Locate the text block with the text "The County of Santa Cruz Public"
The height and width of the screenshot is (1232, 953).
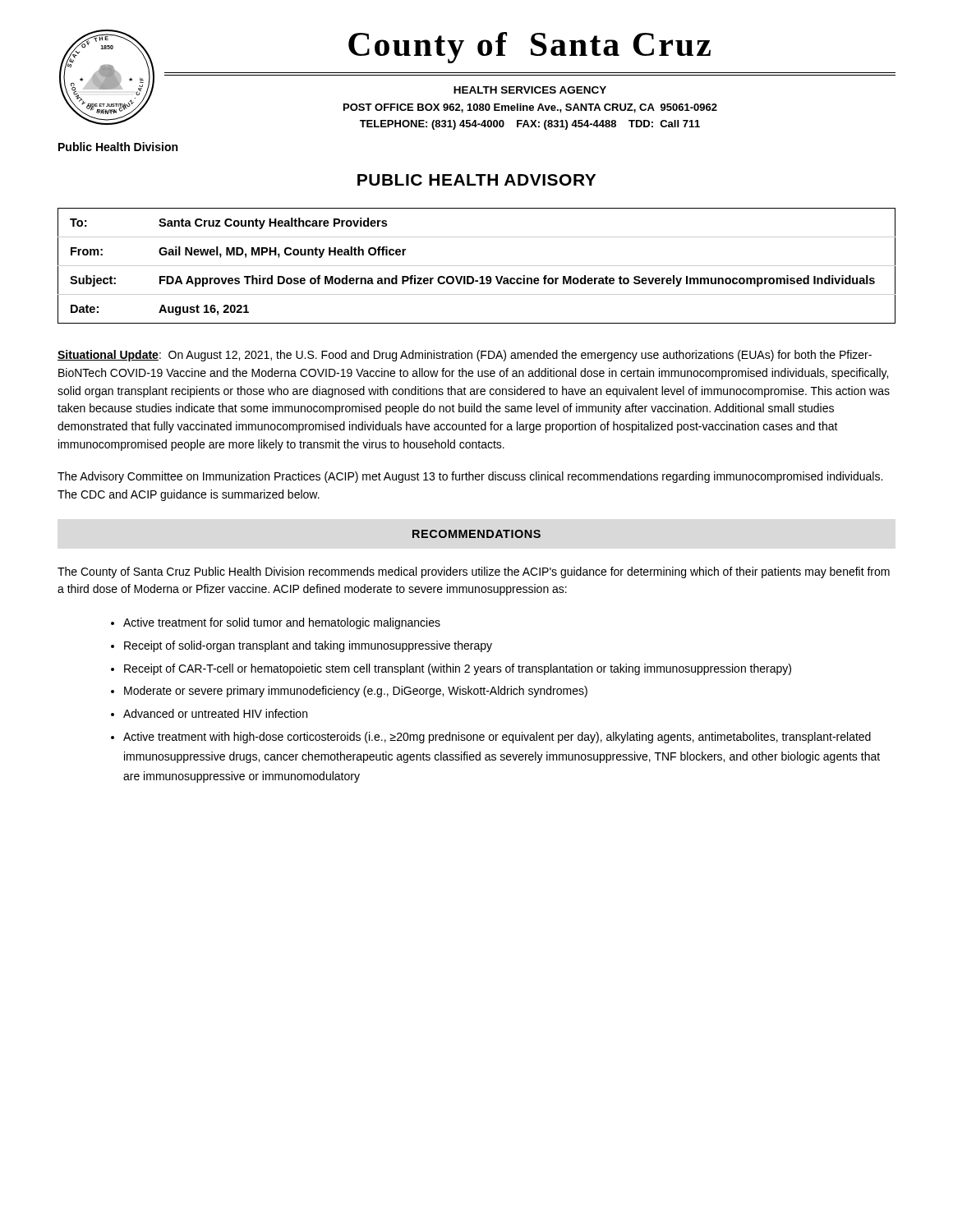click(x=474, y=580)
